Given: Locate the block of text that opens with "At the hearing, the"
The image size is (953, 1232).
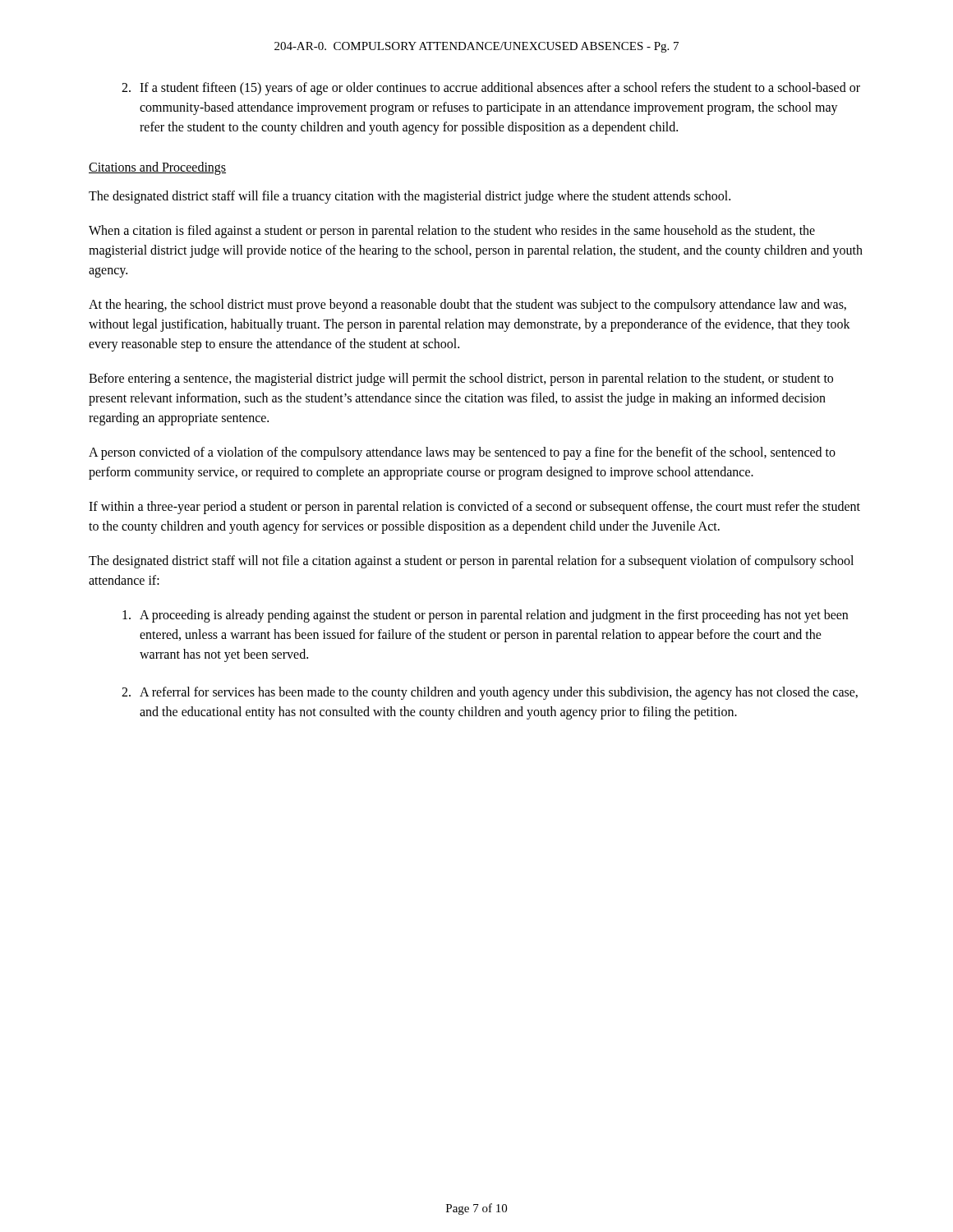Looking at the screenshot, I should tap(469, 324).
